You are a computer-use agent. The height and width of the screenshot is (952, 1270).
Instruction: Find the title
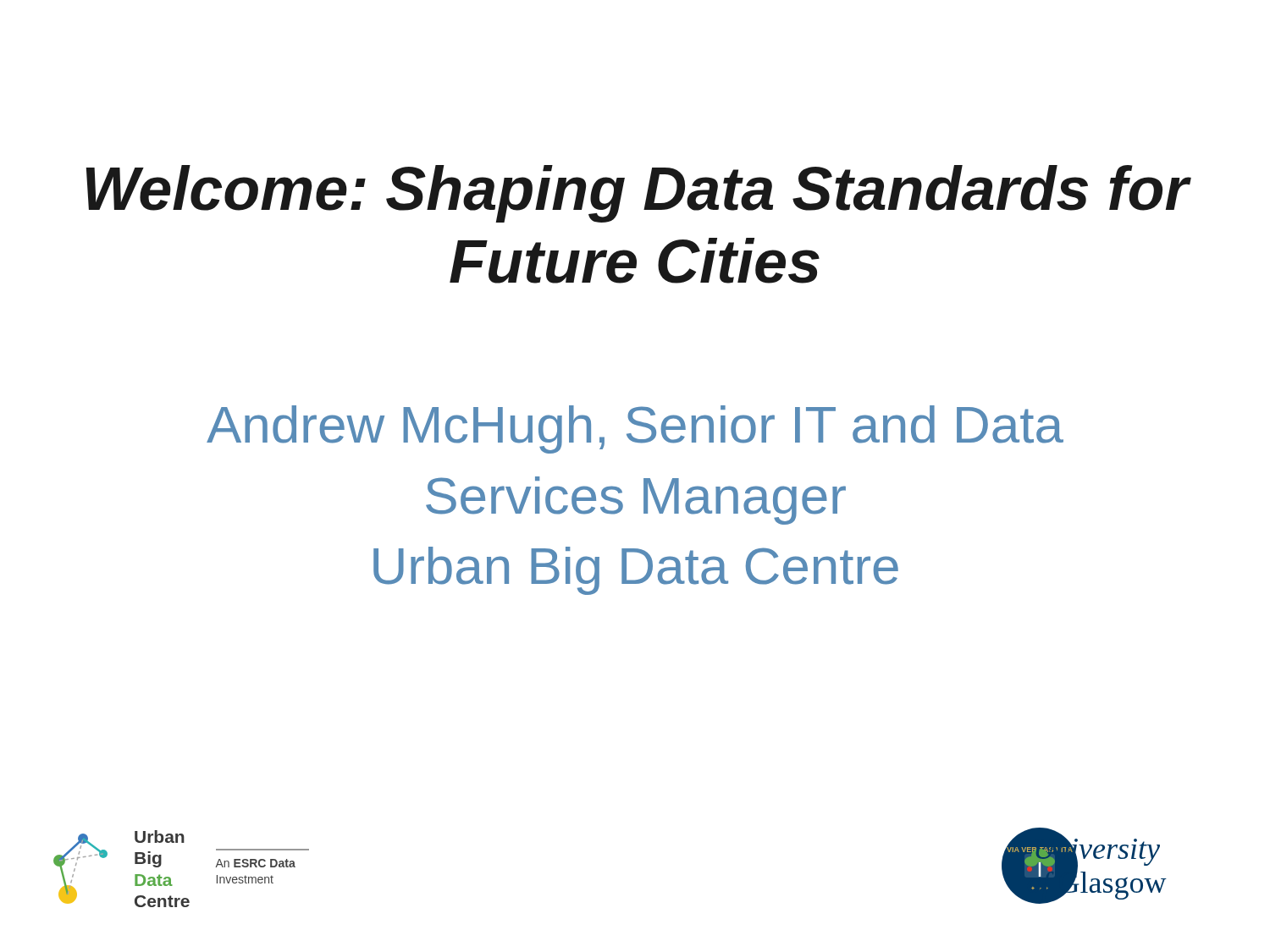(x=635, y=225)
